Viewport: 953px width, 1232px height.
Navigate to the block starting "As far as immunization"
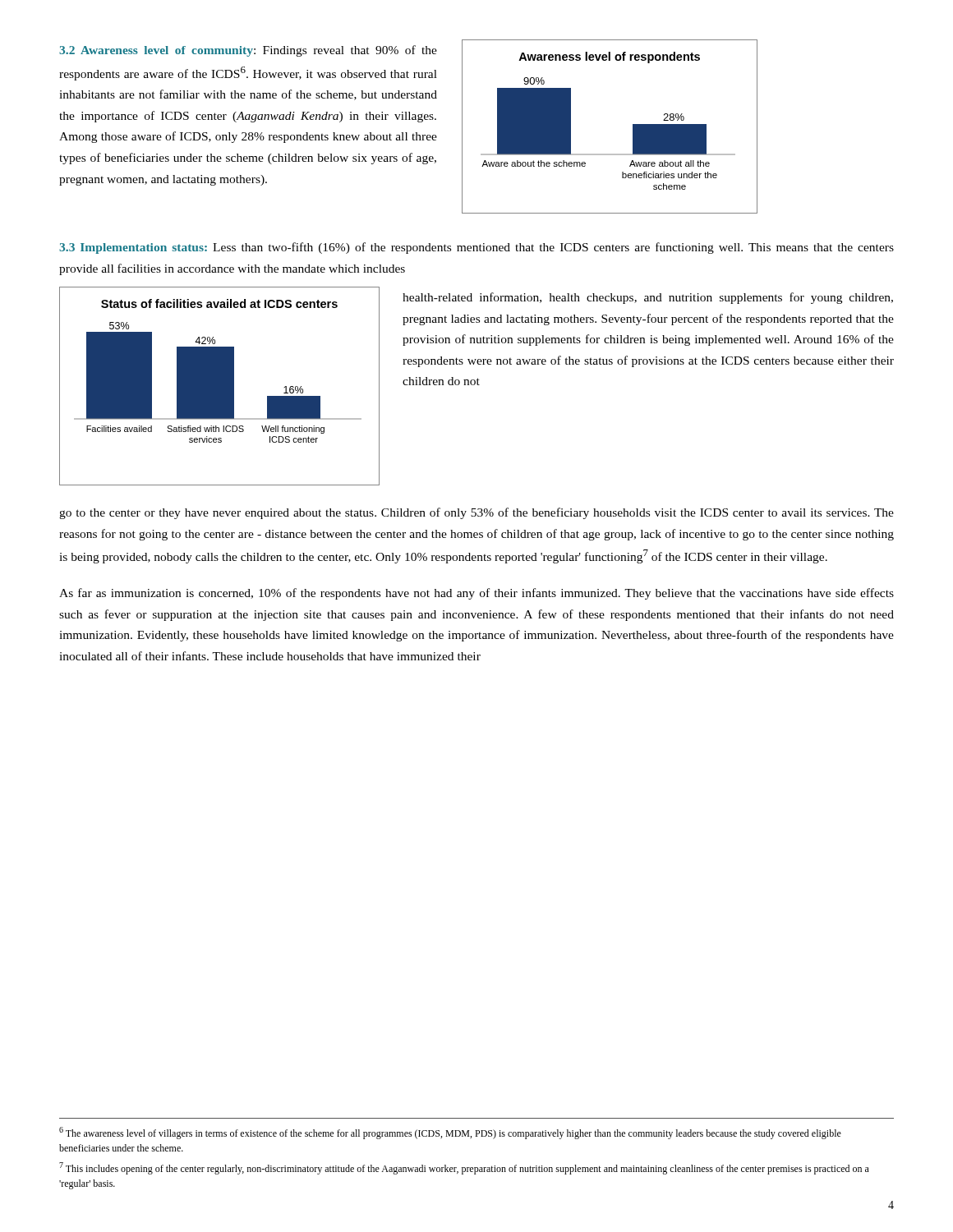click(476, 624)
